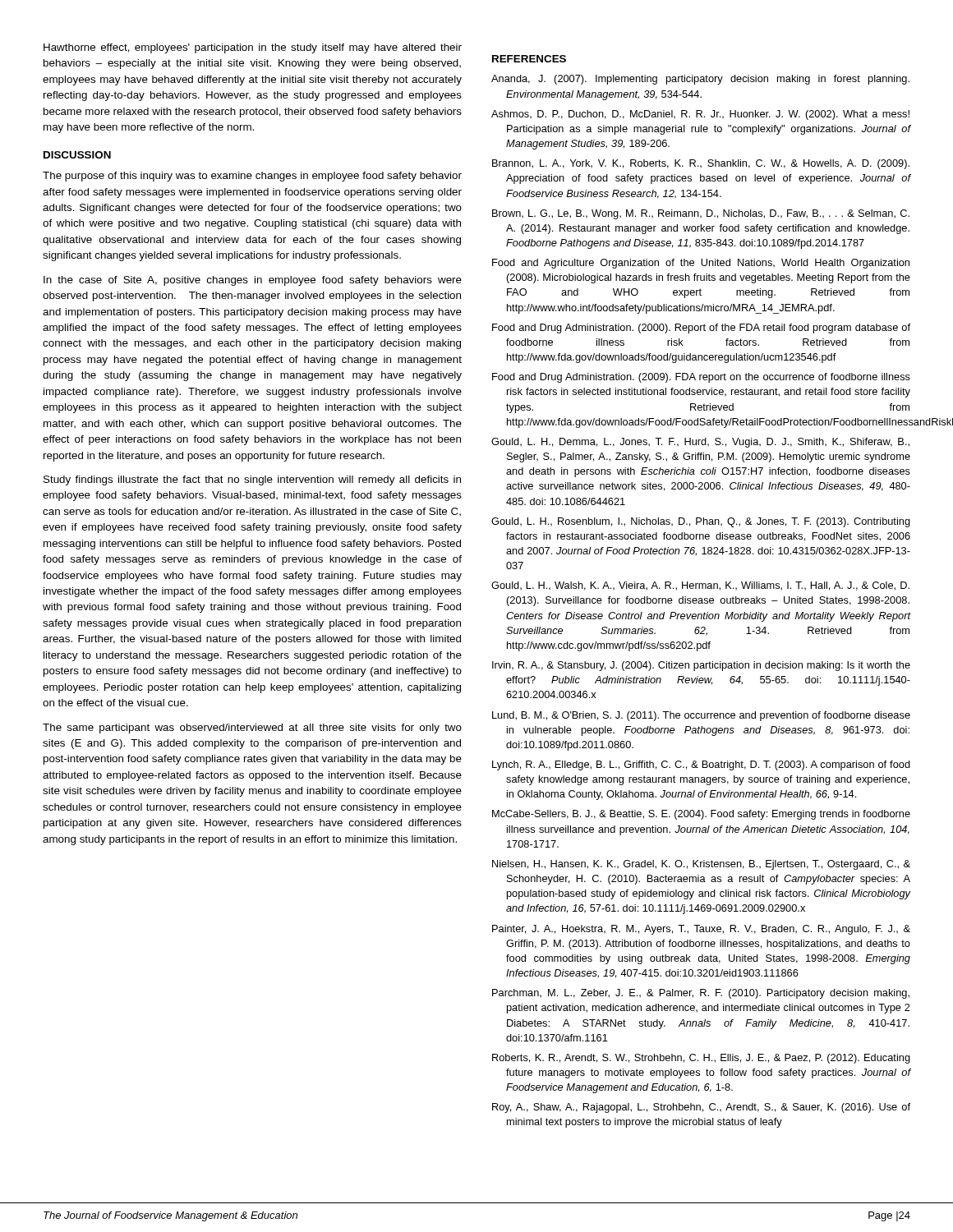Image resolution: width=953 pixels, height=1232 pixels.
Task: Click on the list item that says "Food and Drug Administration. (2009)."
Action: pos(701,399)
